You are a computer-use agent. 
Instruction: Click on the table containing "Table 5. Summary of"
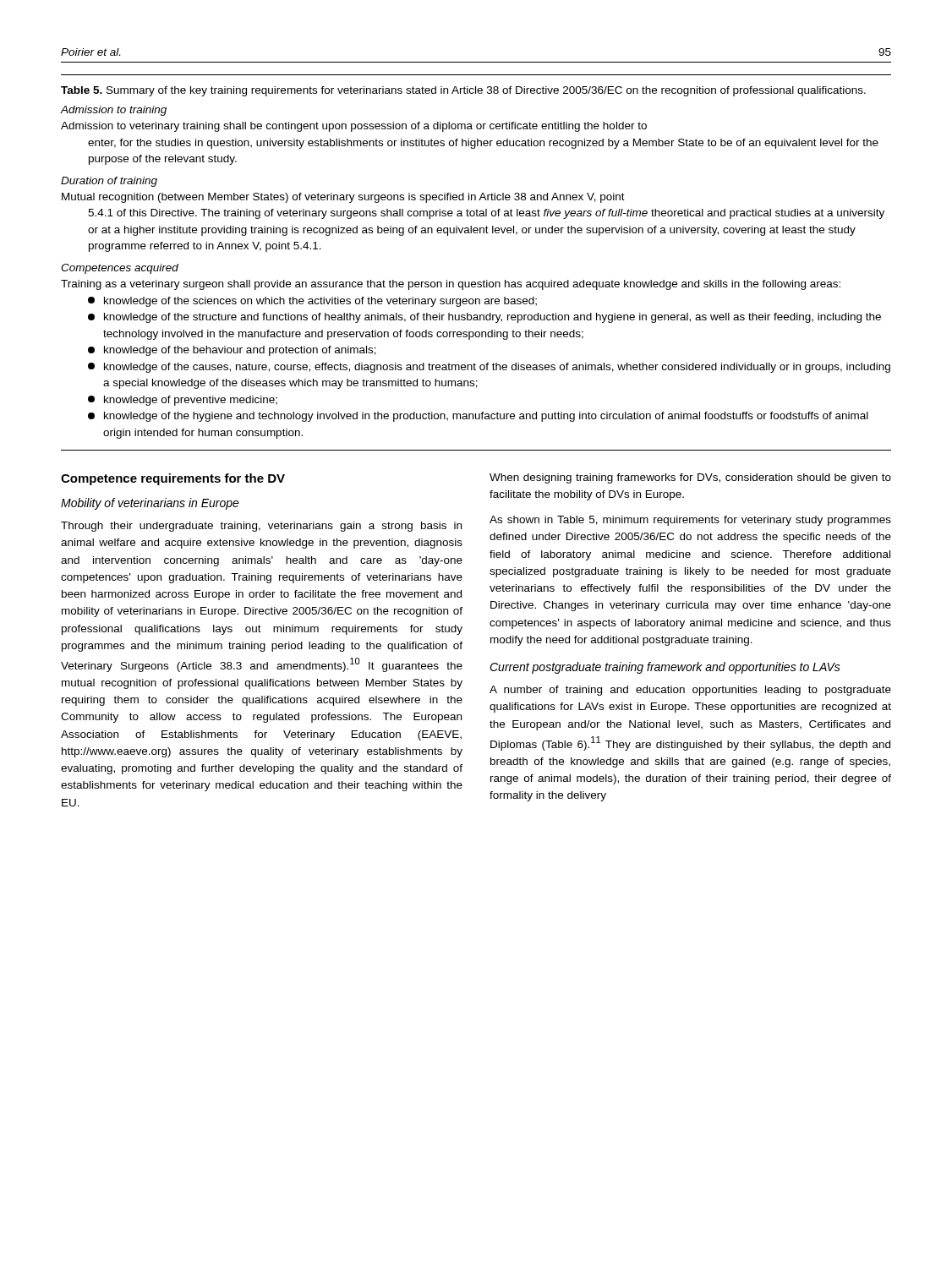coord(476,262)
